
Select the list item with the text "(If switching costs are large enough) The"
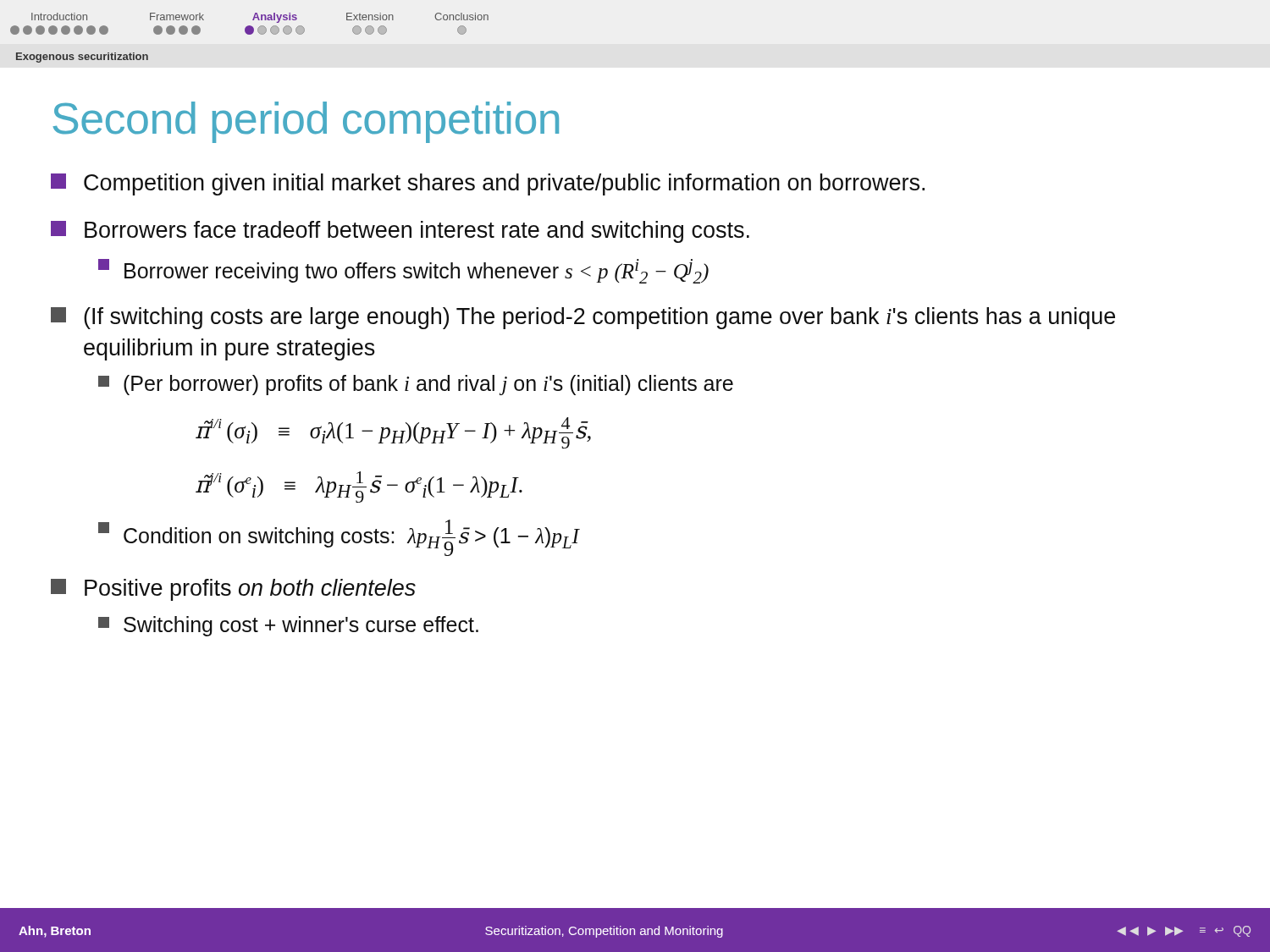[635, 332]
